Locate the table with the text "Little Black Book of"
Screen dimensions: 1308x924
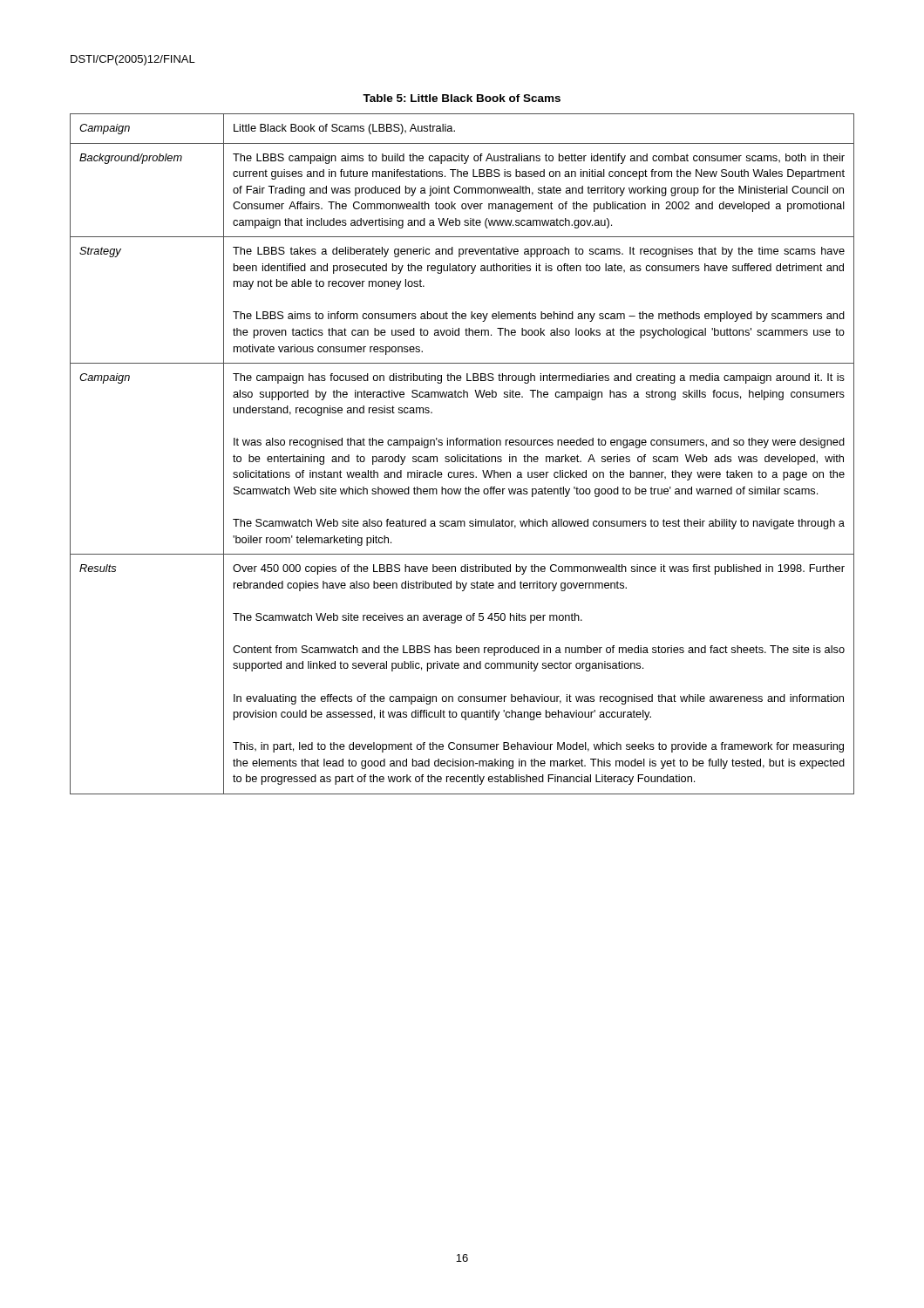[462, 454]
